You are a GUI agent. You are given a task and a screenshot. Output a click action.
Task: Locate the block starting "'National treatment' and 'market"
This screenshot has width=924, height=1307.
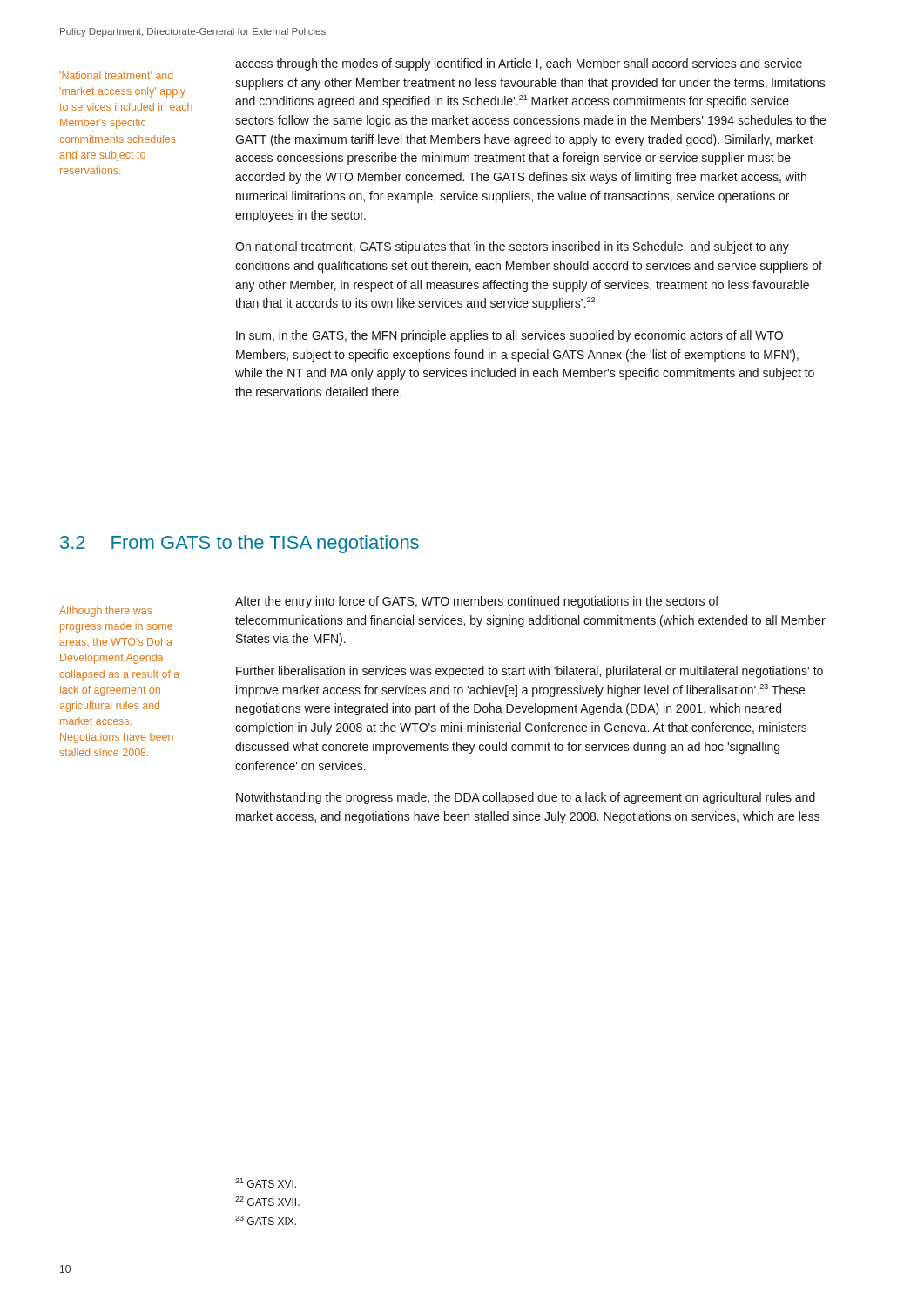(x=126, y=123)
